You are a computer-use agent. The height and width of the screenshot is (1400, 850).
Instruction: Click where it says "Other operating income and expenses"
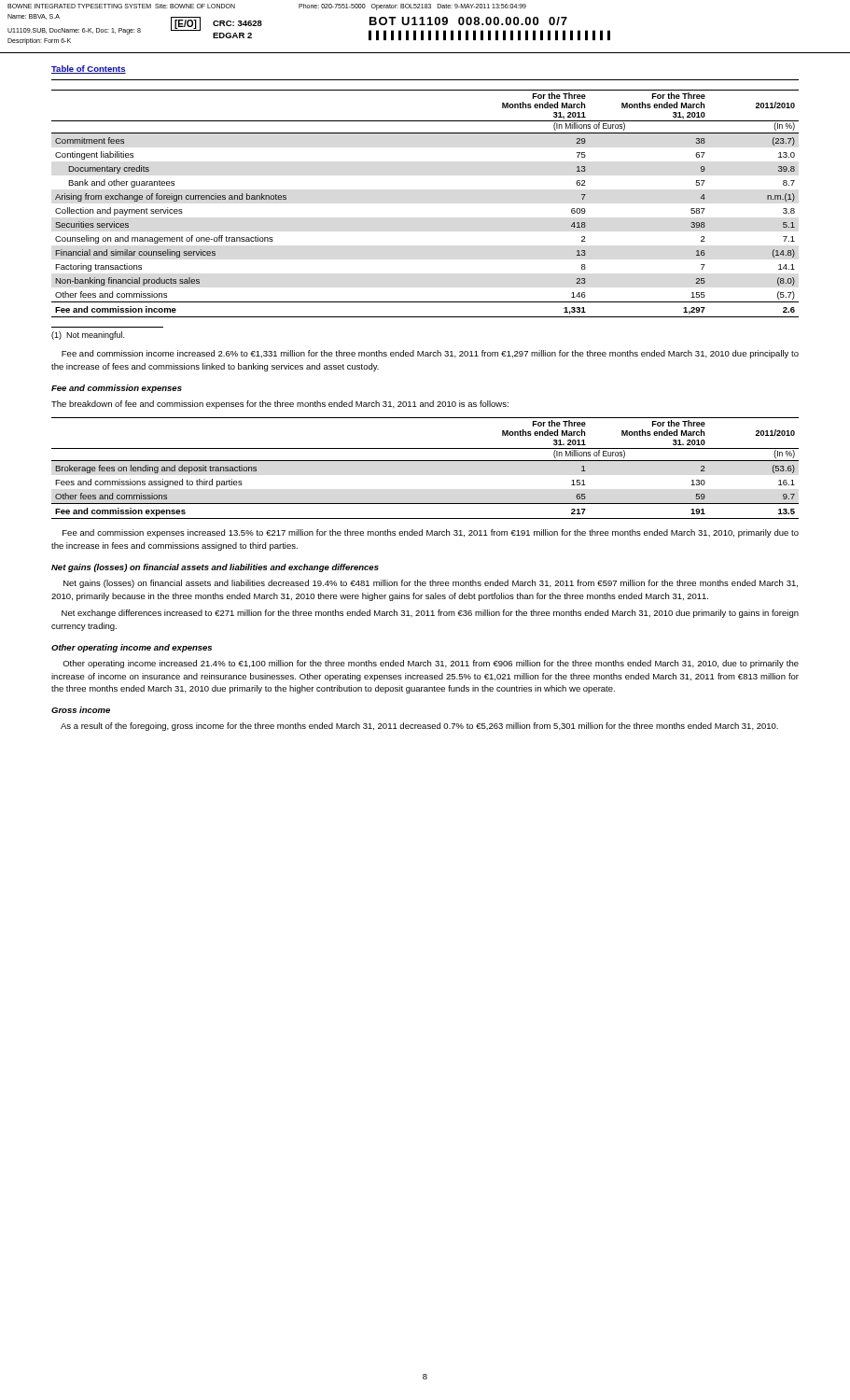pos(132,647)
